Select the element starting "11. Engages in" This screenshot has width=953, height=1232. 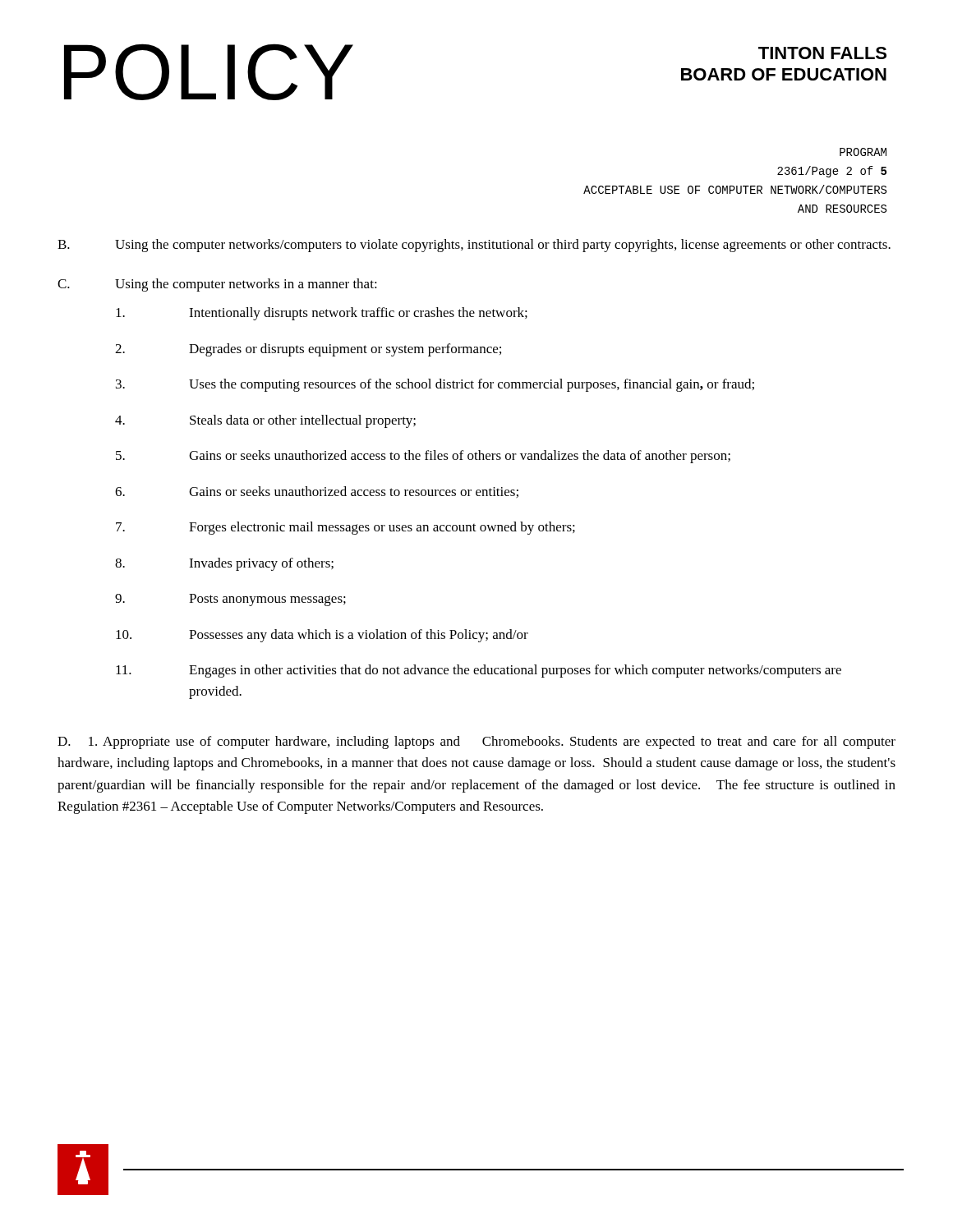(505, 680)
